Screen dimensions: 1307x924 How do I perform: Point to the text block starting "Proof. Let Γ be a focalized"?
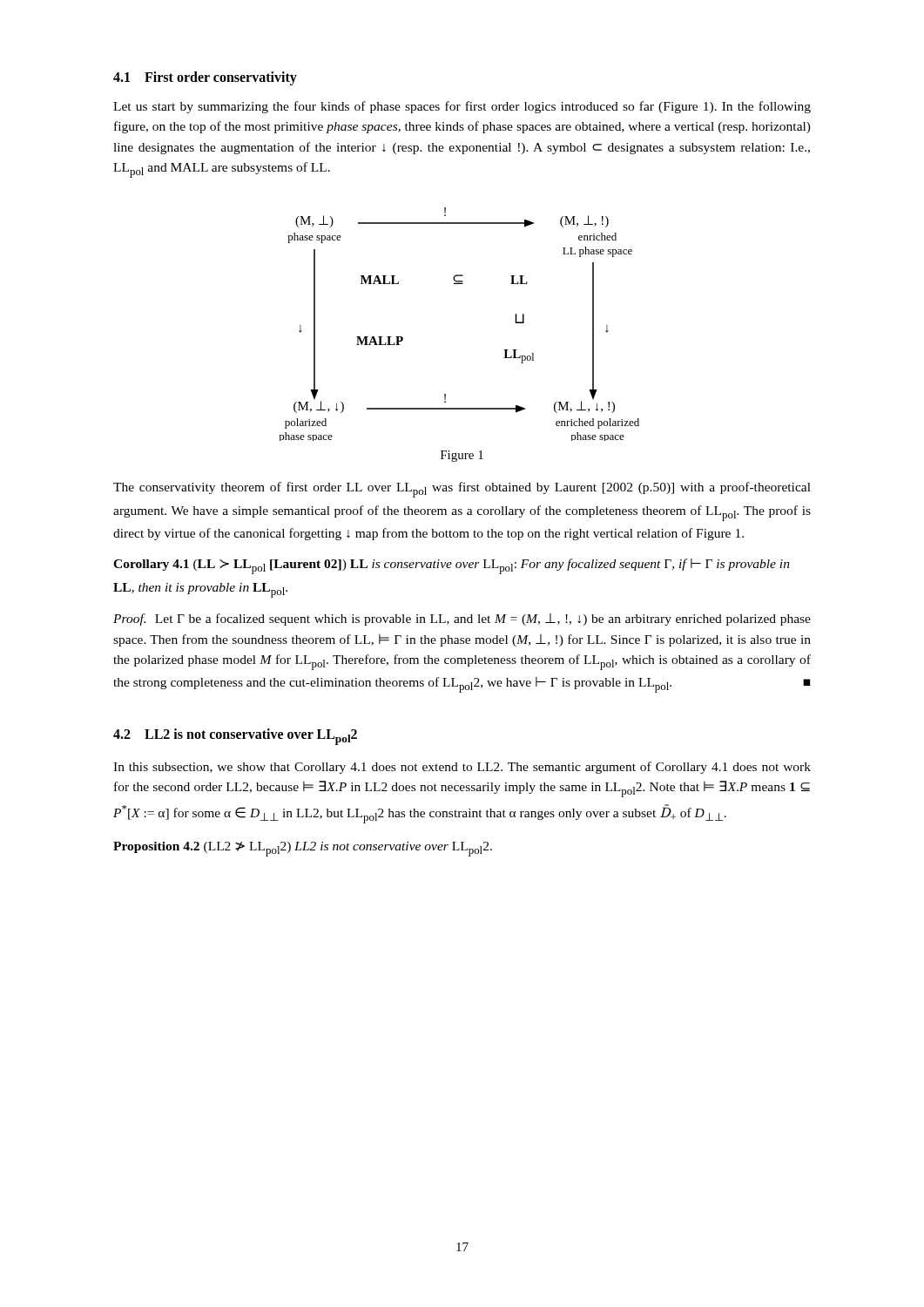click(462, 652)
